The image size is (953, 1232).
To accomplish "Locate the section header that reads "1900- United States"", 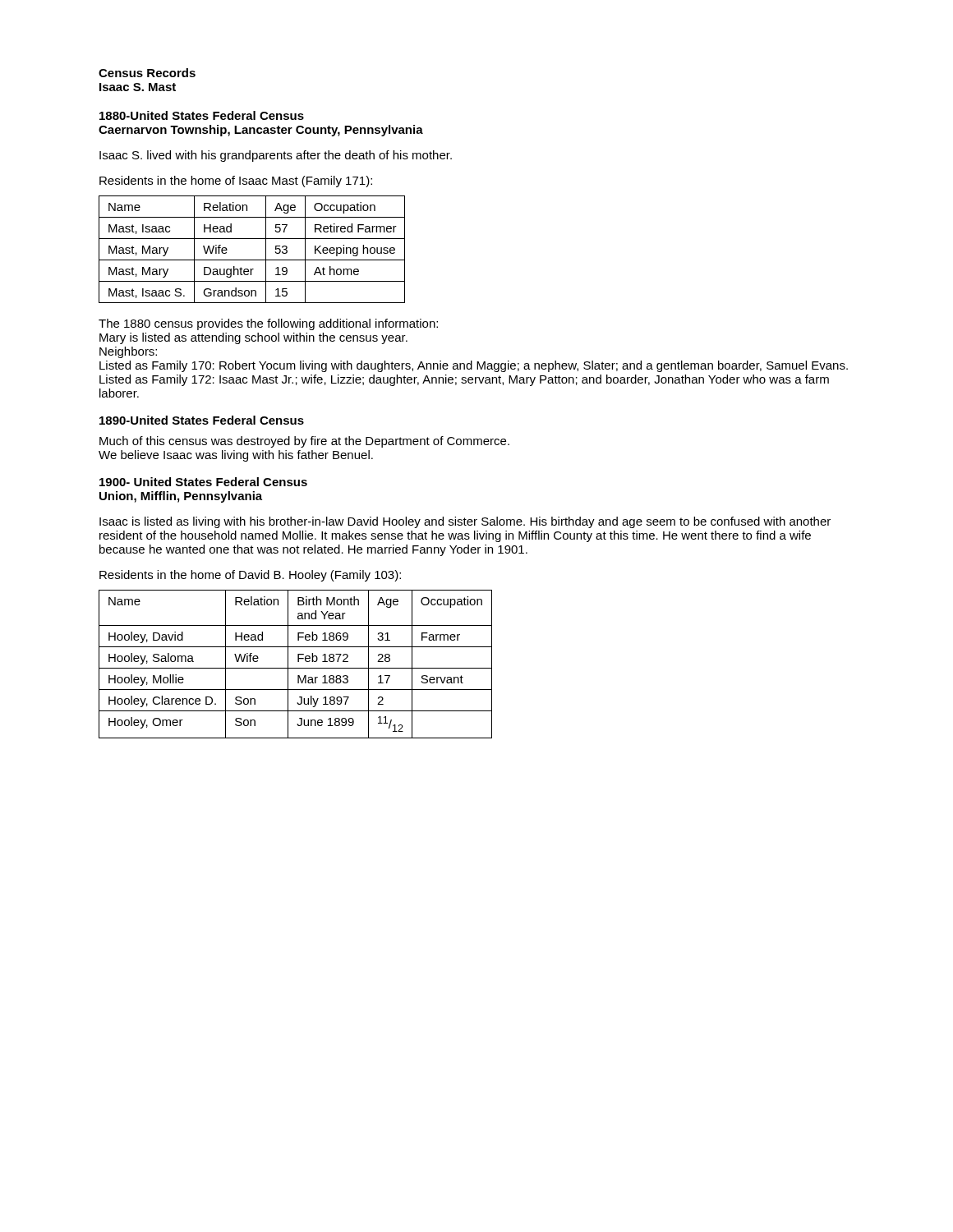I will pos(203,489).
